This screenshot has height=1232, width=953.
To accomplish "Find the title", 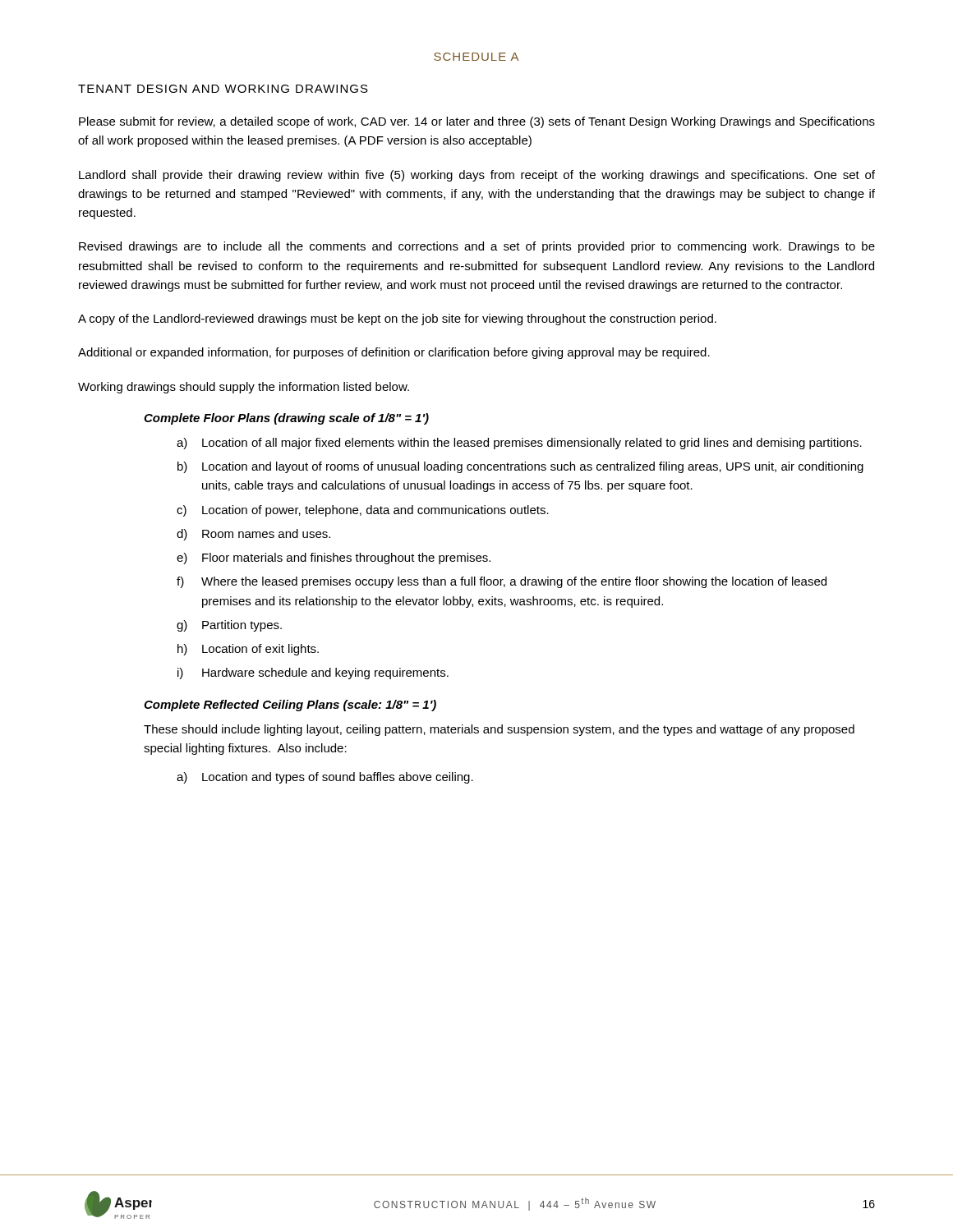I will (x=476, y=56).
